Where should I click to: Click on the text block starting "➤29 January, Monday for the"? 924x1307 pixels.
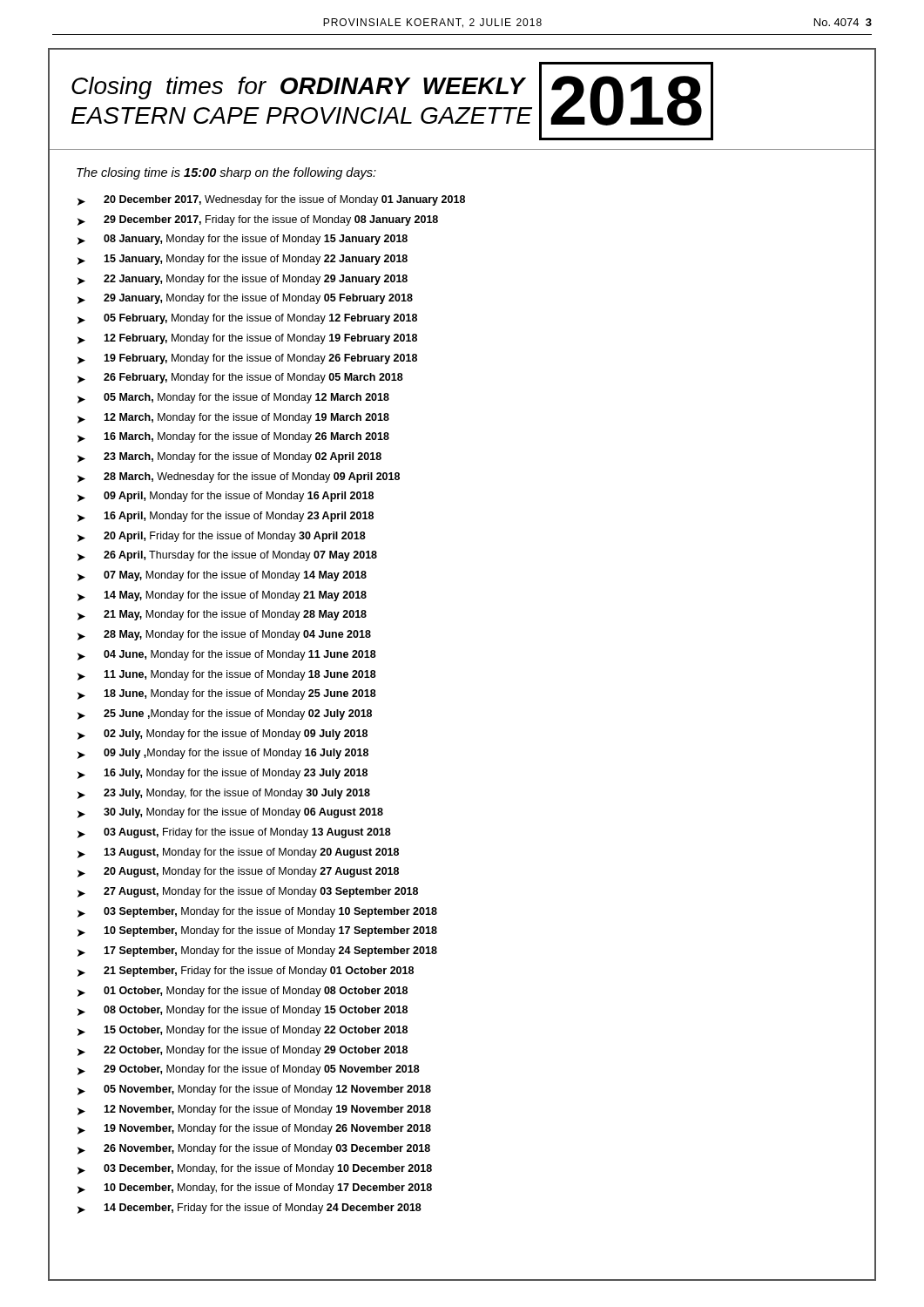coord(245,299)
